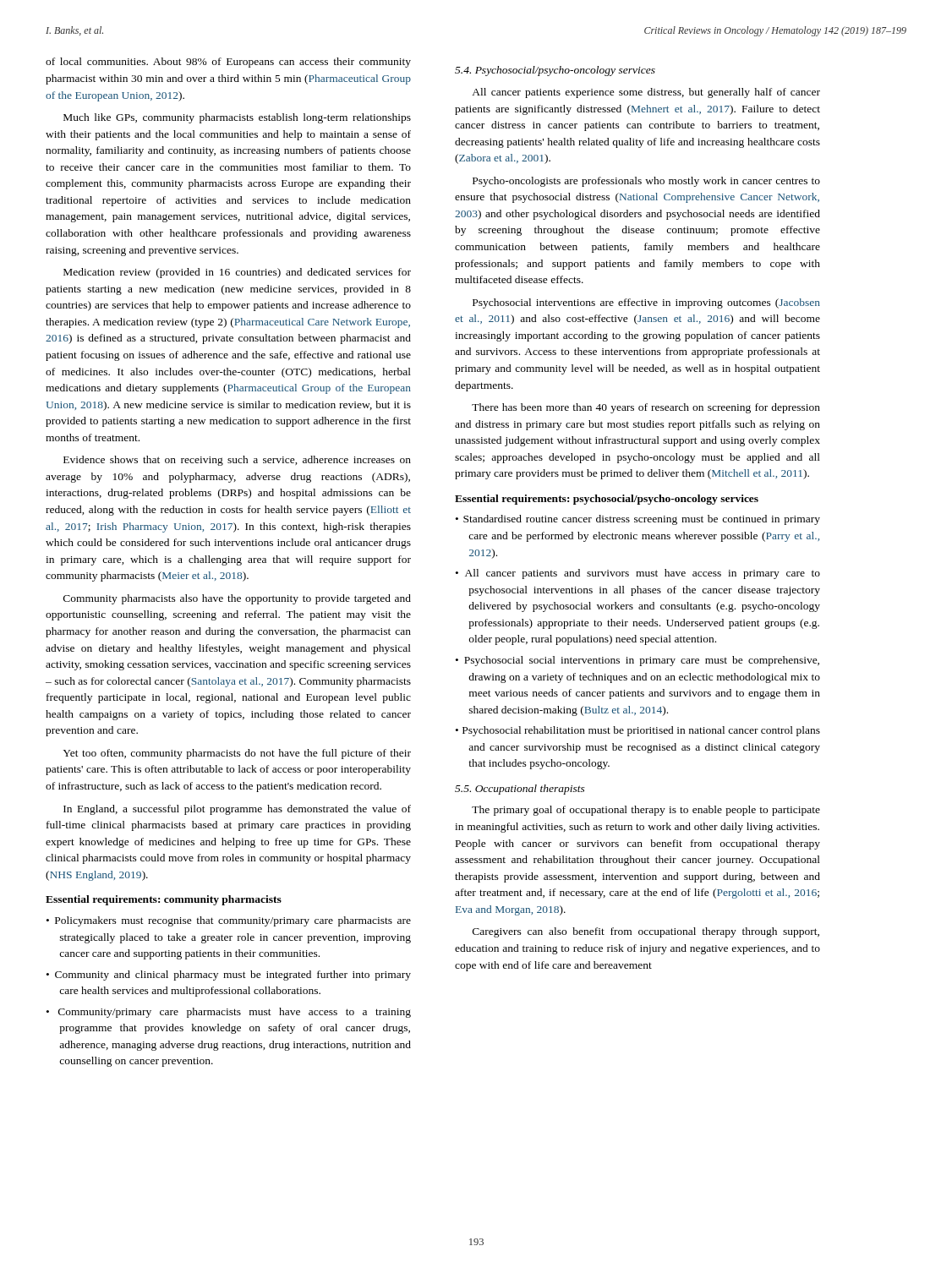Click where it says "5.5. Occupational therapists"
The height and width of the screenshot is (1268, 952).
point(520,790)
